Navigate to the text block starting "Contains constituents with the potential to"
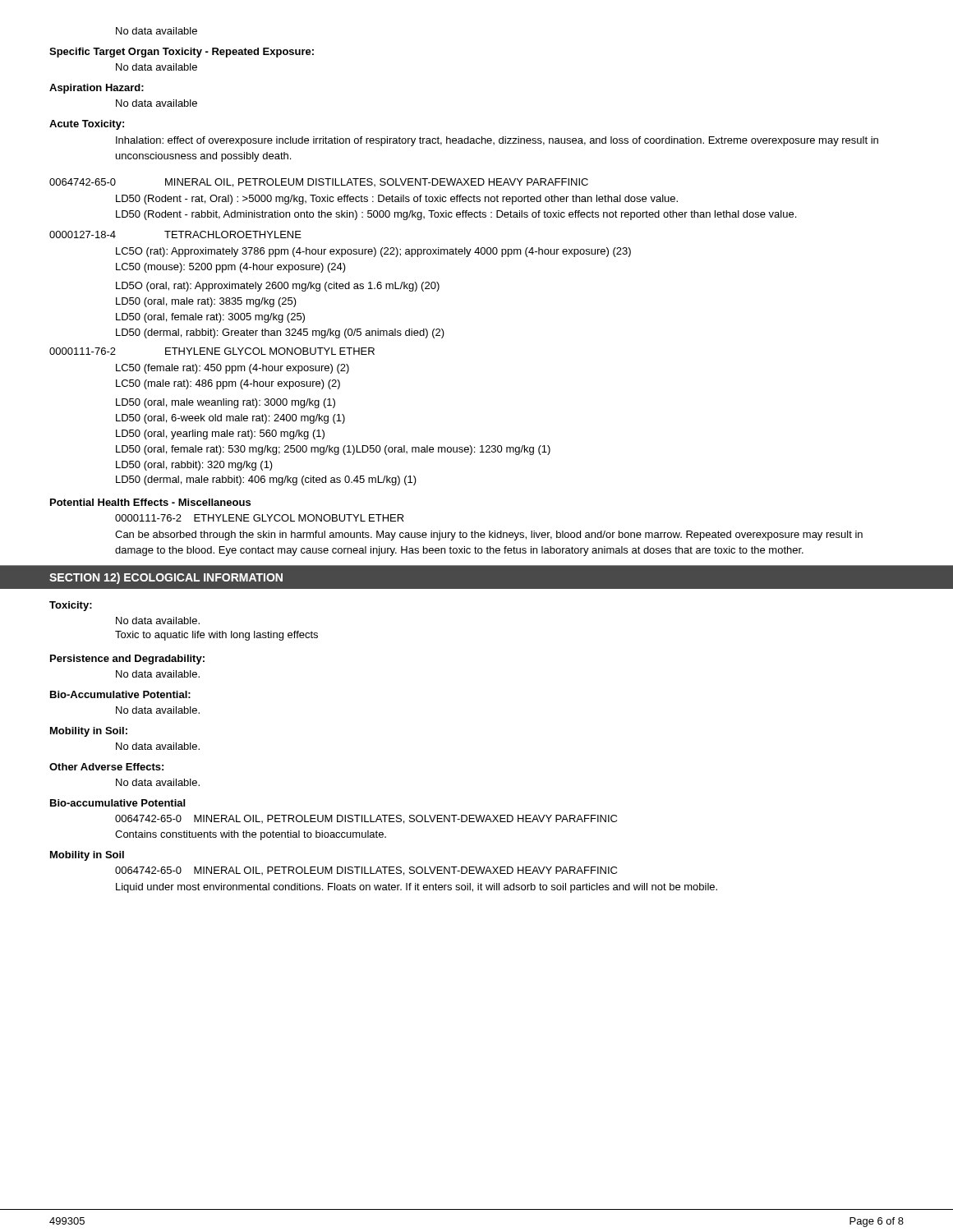 click(251, 834)
